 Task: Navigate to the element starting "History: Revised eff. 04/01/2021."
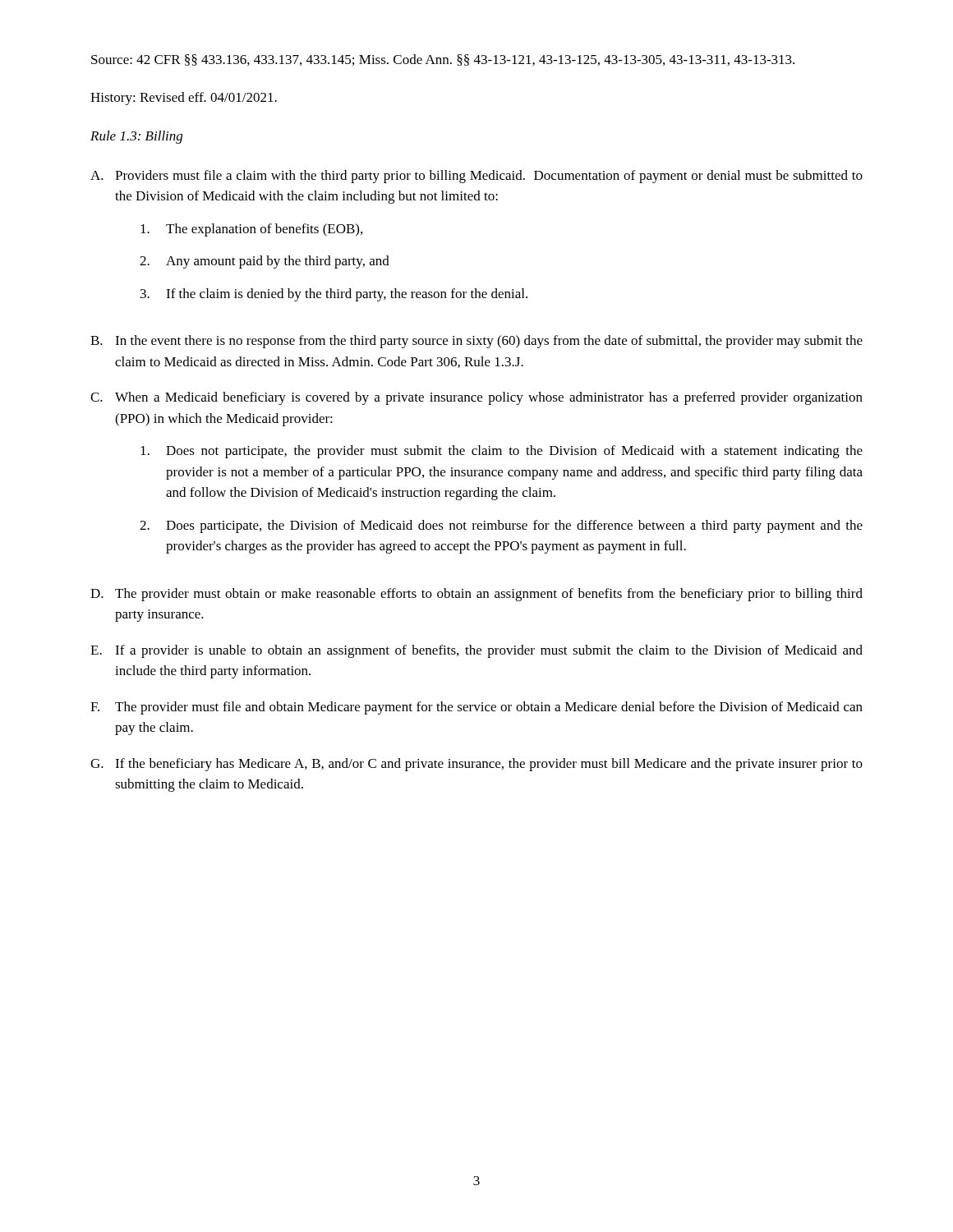(x=184, y=97)
